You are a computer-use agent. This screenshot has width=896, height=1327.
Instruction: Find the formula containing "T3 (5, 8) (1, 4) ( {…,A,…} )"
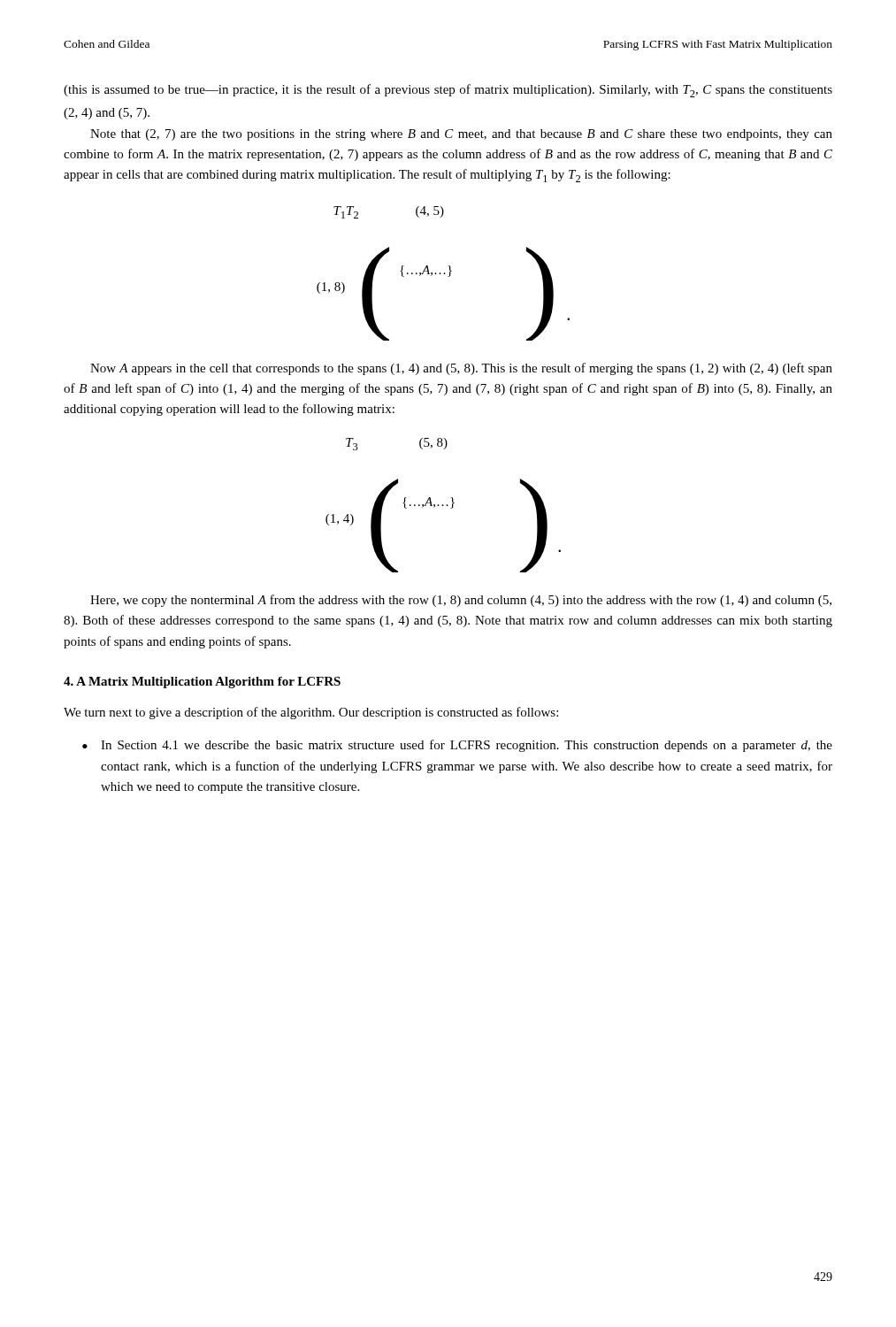tap(444, 502)
